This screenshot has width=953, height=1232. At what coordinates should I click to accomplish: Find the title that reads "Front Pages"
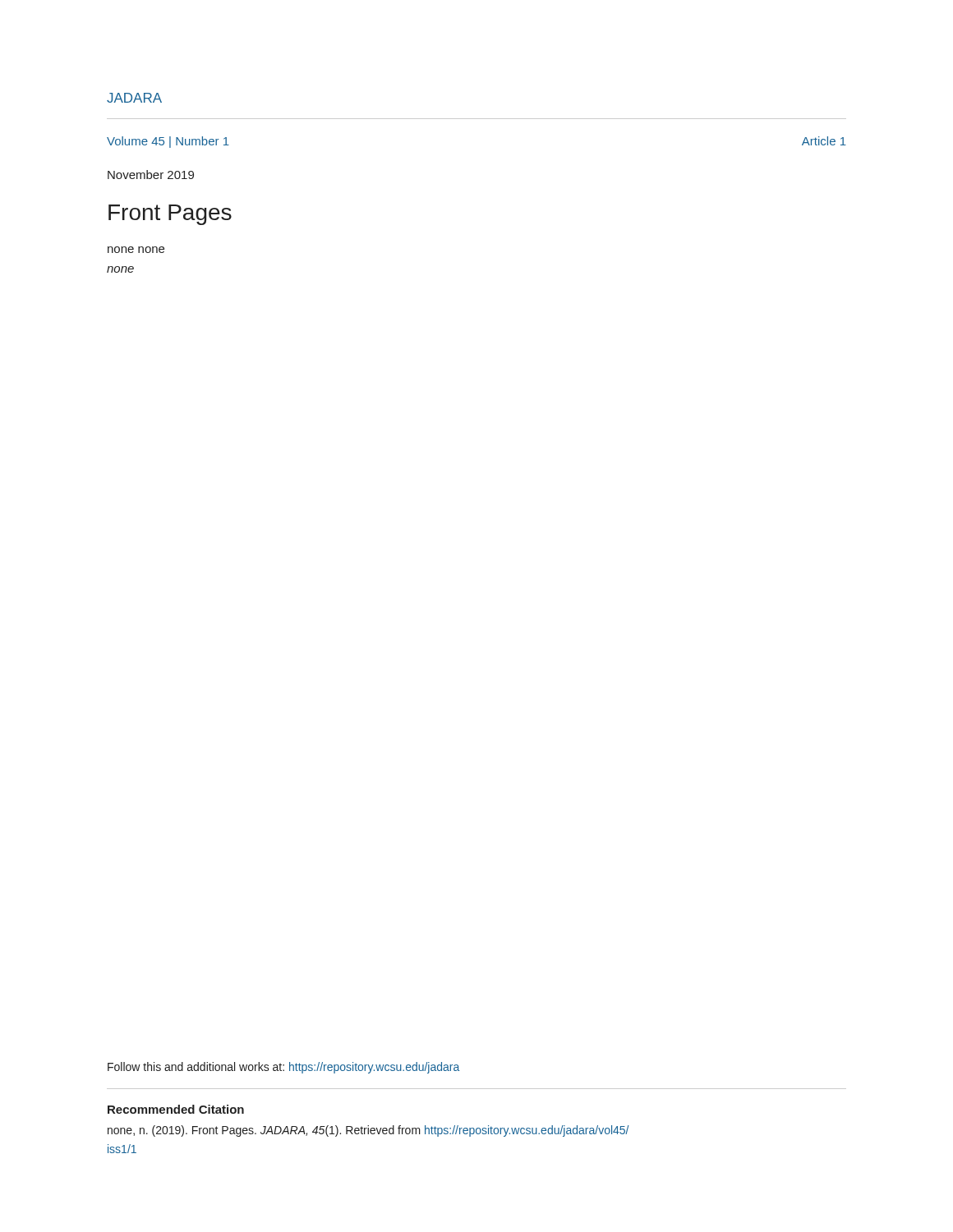[x=169, y=212]
